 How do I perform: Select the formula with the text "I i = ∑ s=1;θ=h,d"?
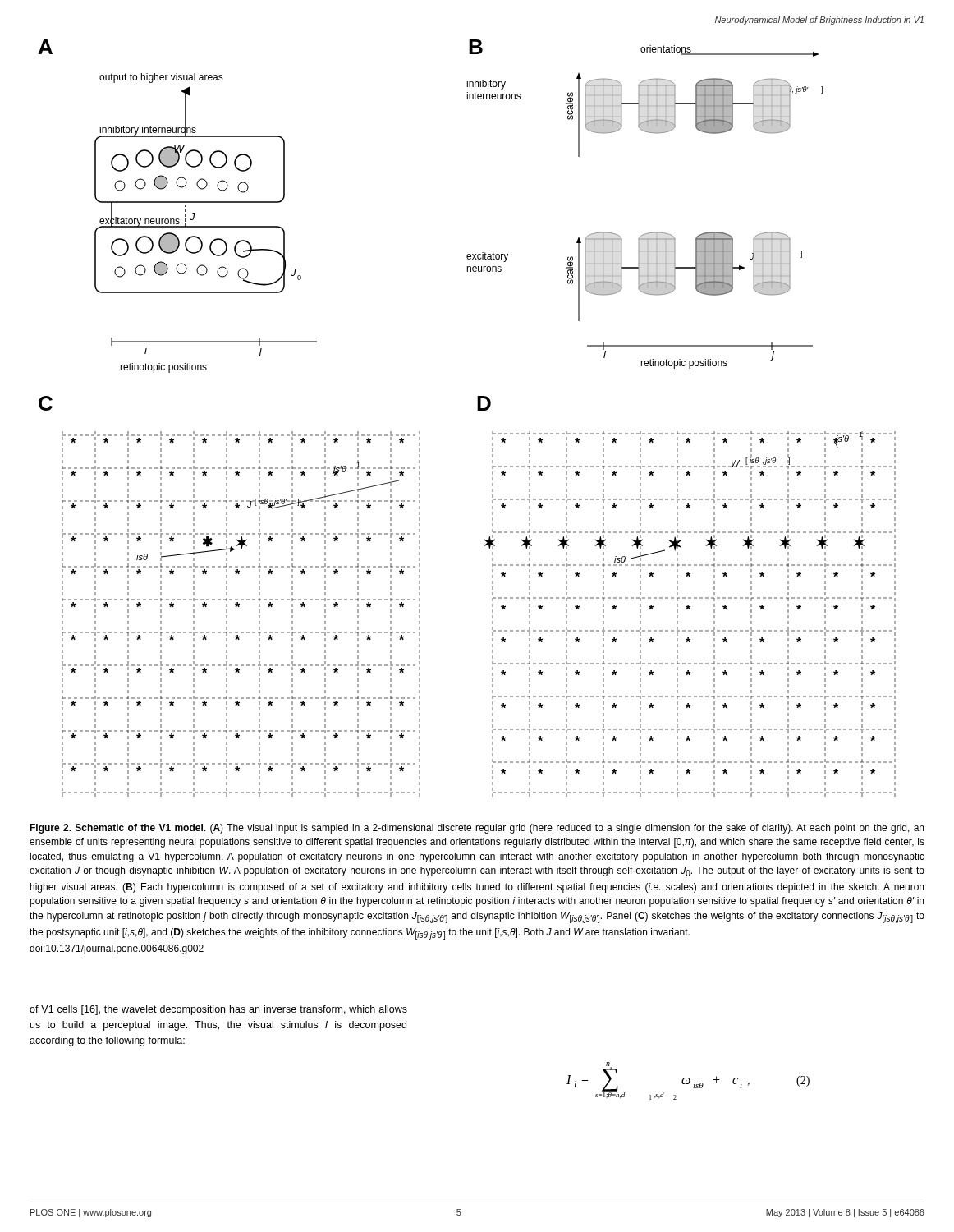click(690, 1080)
